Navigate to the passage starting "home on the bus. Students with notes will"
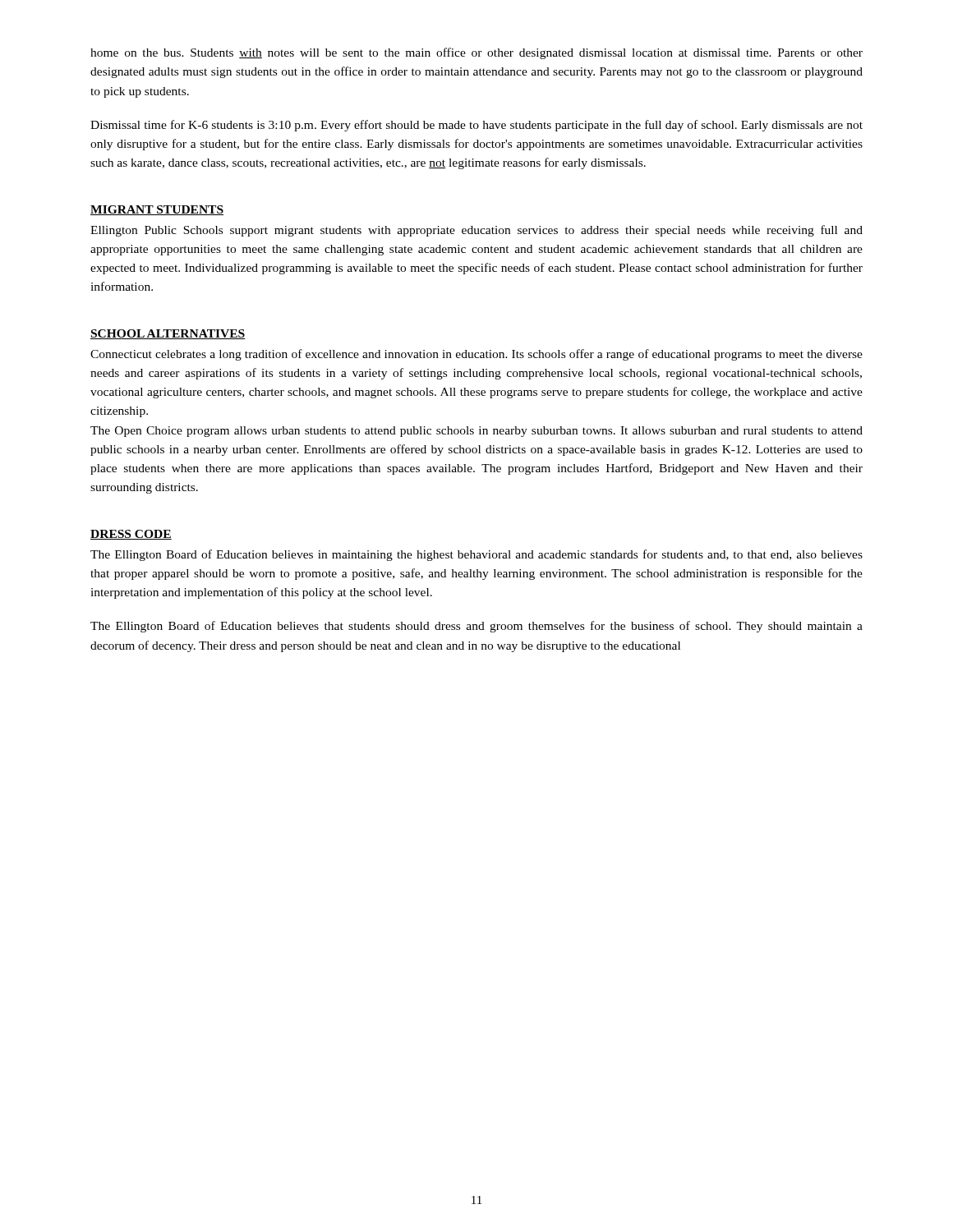 tap(476, 71)
